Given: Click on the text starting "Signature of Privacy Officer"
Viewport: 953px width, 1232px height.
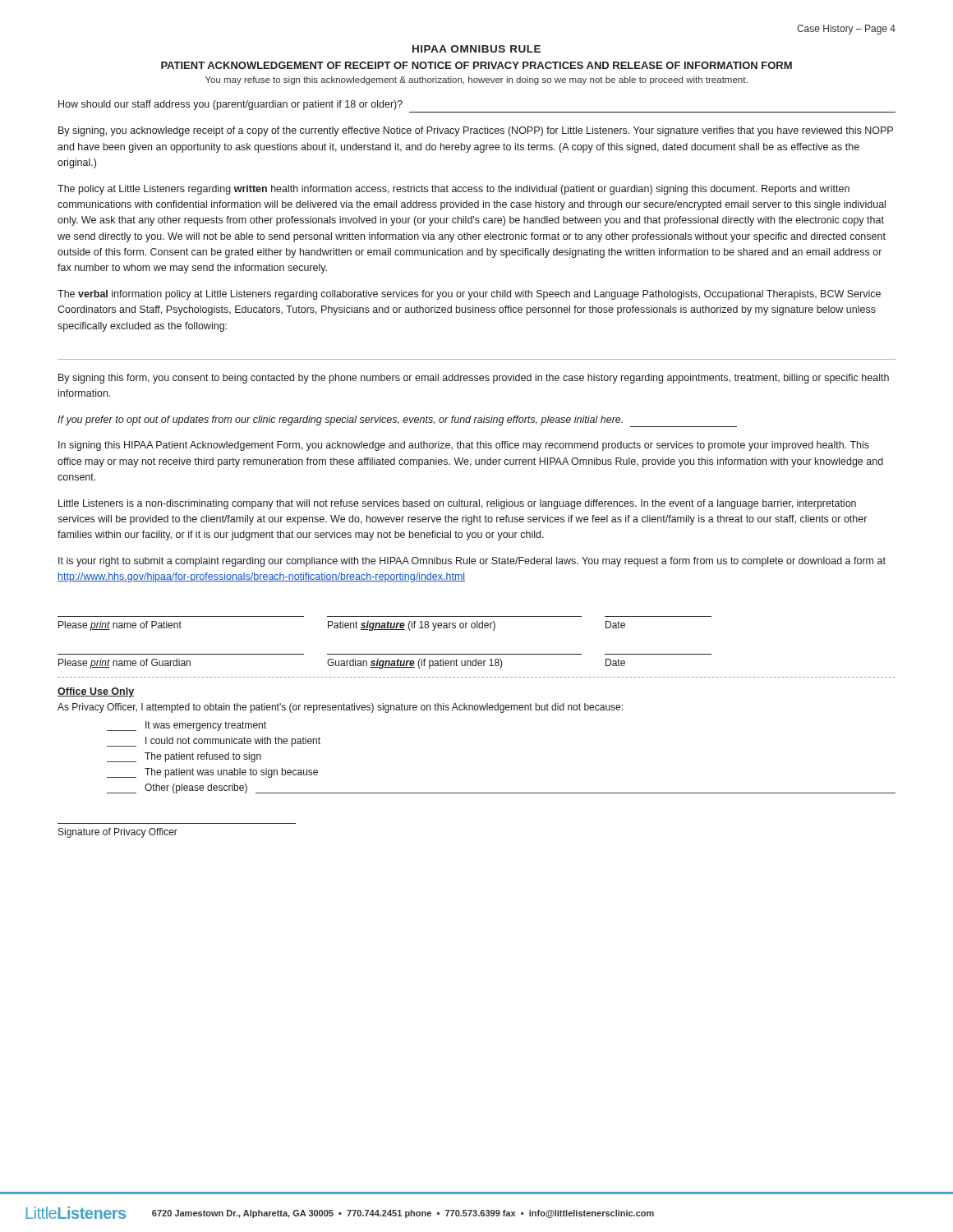Looking at the screenshot, I should 118,833.
